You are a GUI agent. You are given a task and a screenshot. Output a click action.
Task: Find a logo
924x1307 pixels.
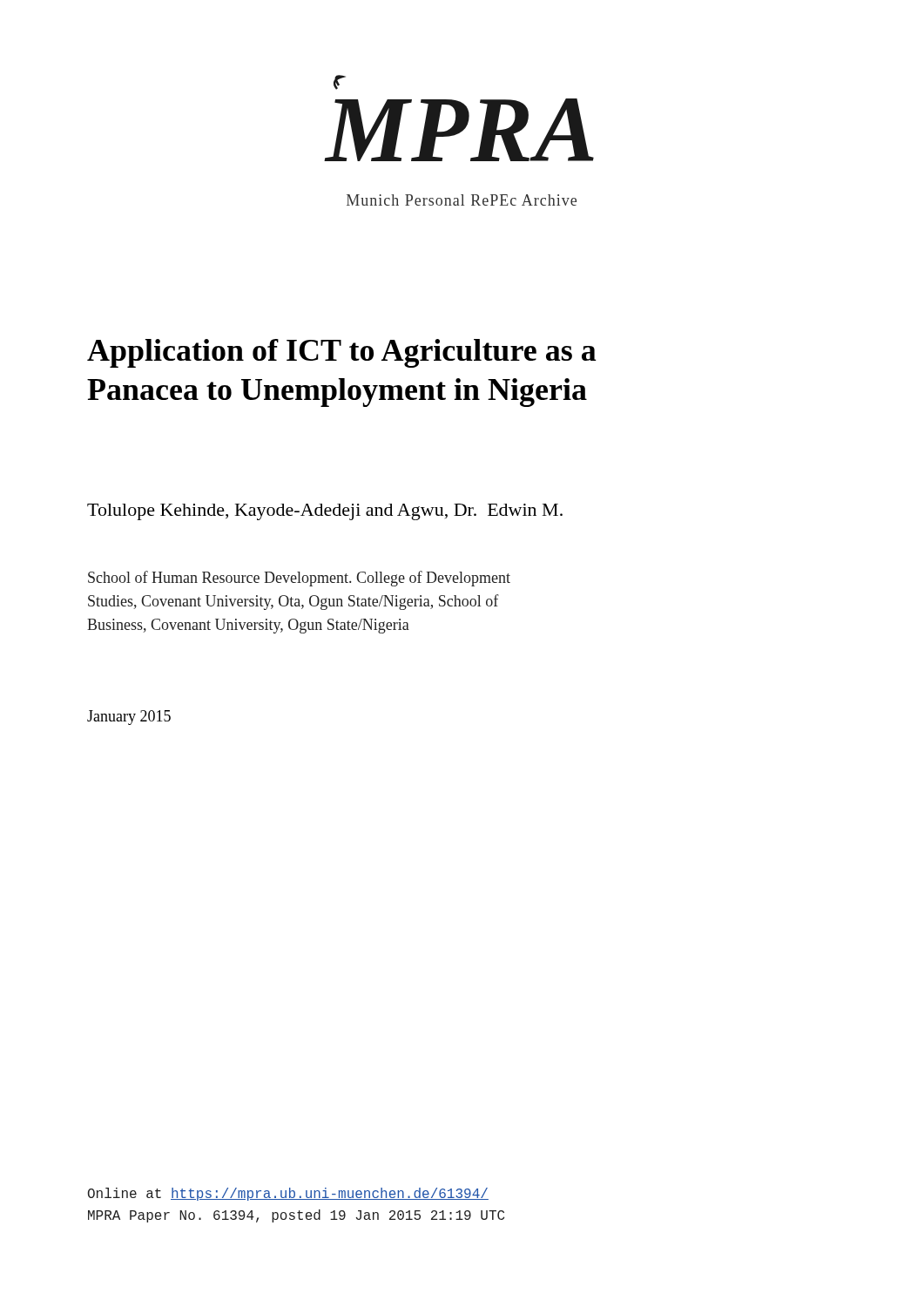[462, 140]
